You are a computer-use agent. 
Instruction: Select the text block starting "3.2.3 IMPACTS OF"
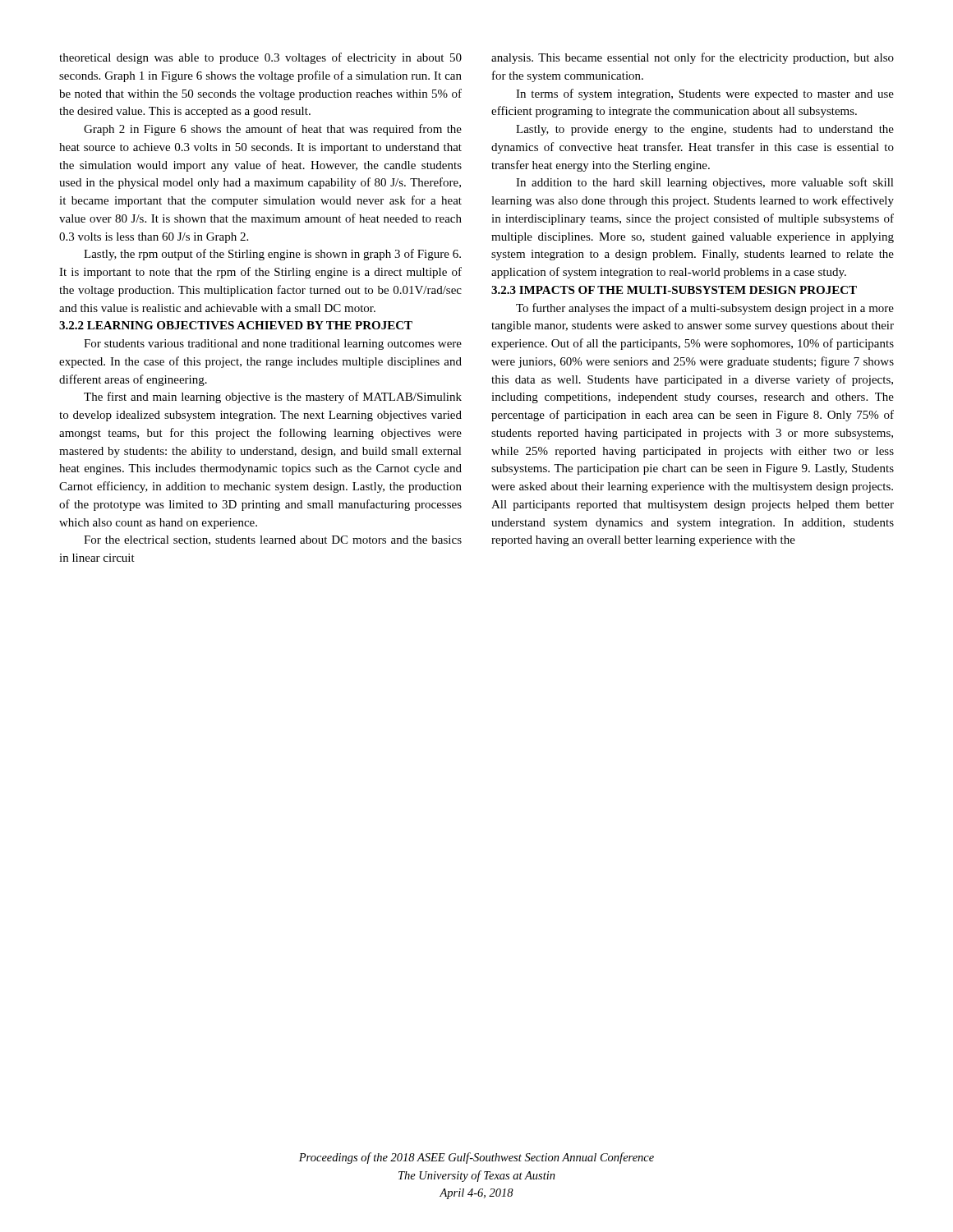click(693, 290)
